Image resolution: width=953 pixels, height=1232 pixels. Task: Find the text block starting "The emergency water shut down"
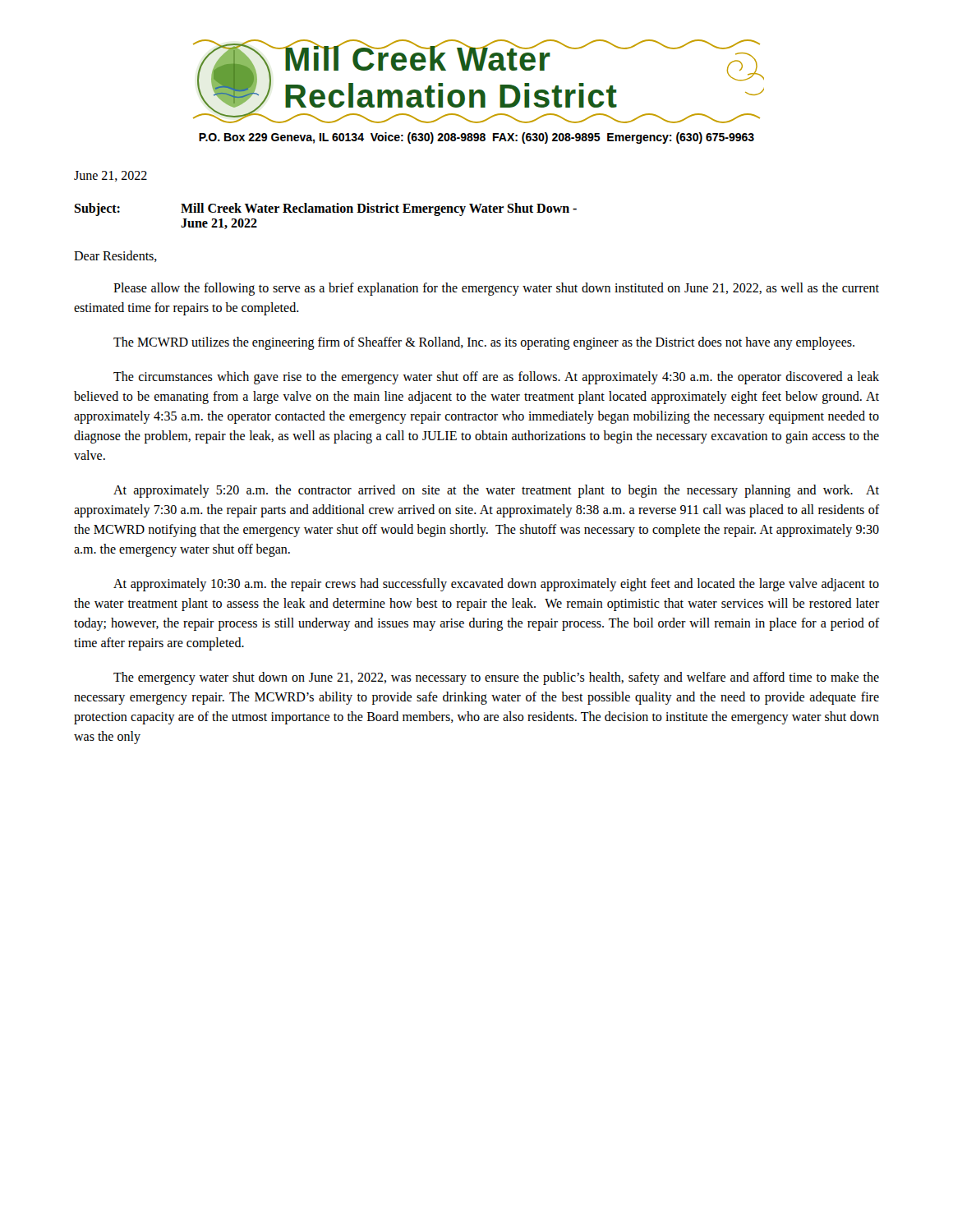coord(476,707)
